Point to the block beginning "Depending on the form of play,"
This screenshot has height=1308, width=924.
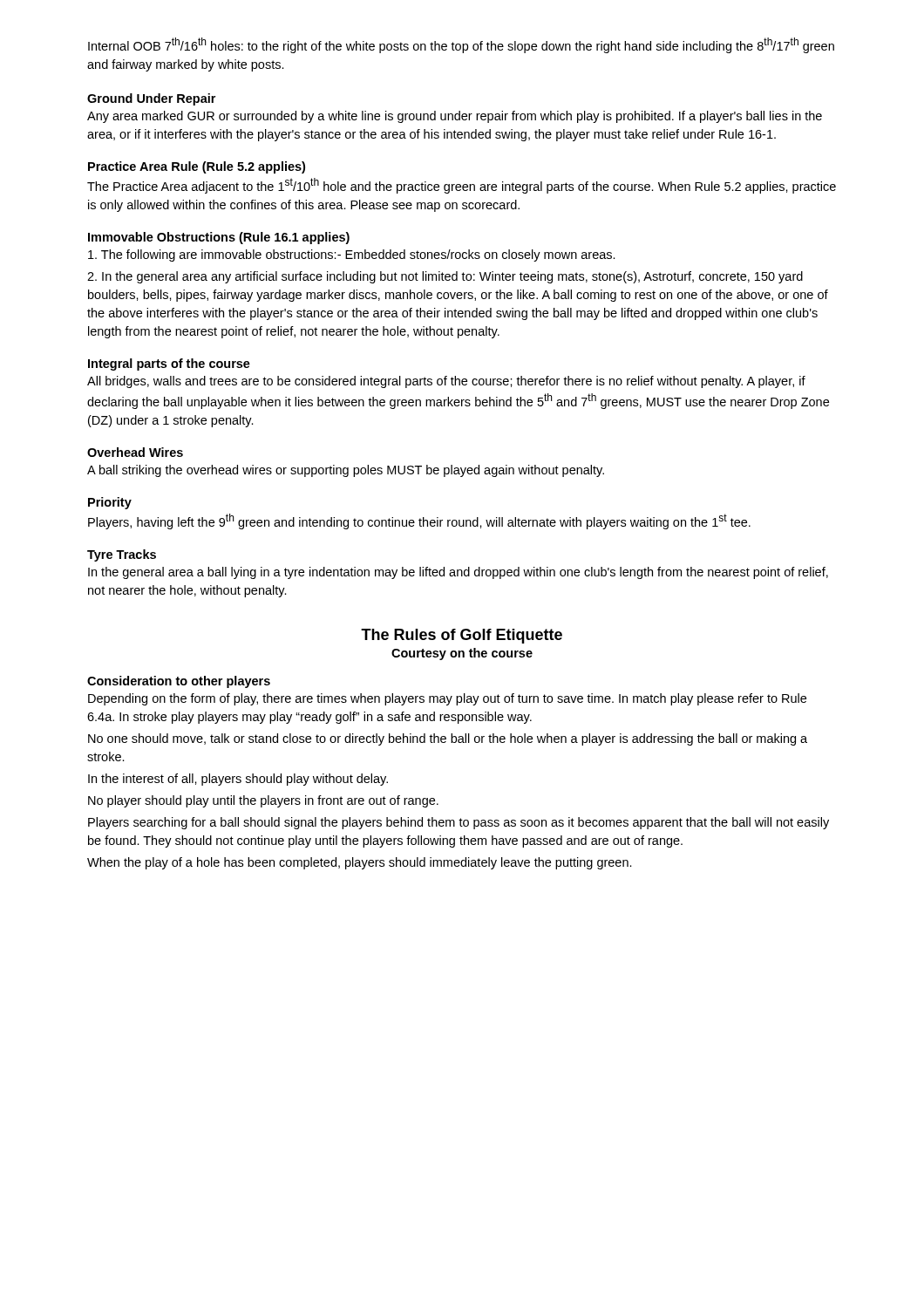[447, 707]
